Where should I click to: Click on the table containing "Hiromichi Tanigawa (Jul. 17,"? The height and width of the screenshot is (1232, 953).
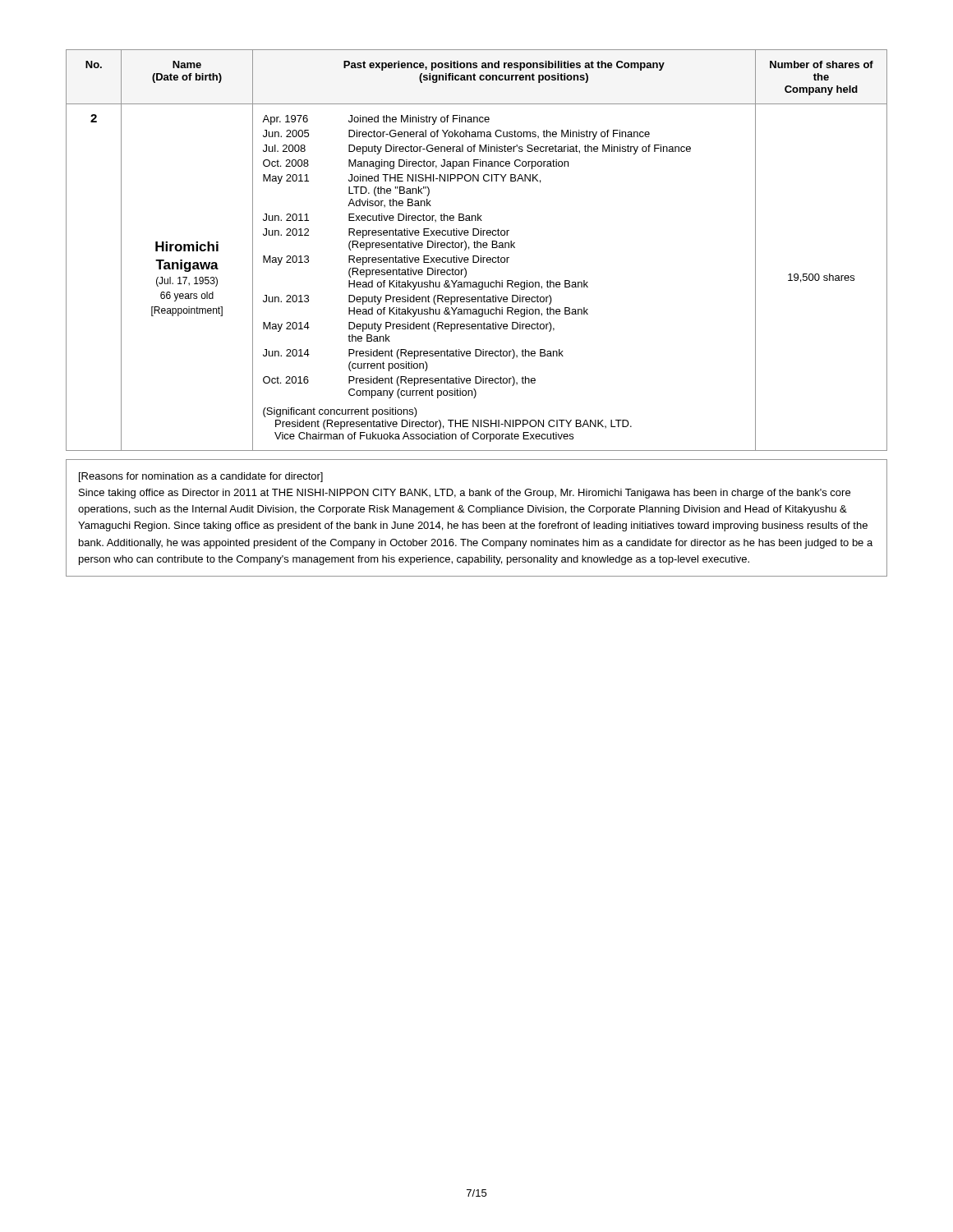[476, 250]
